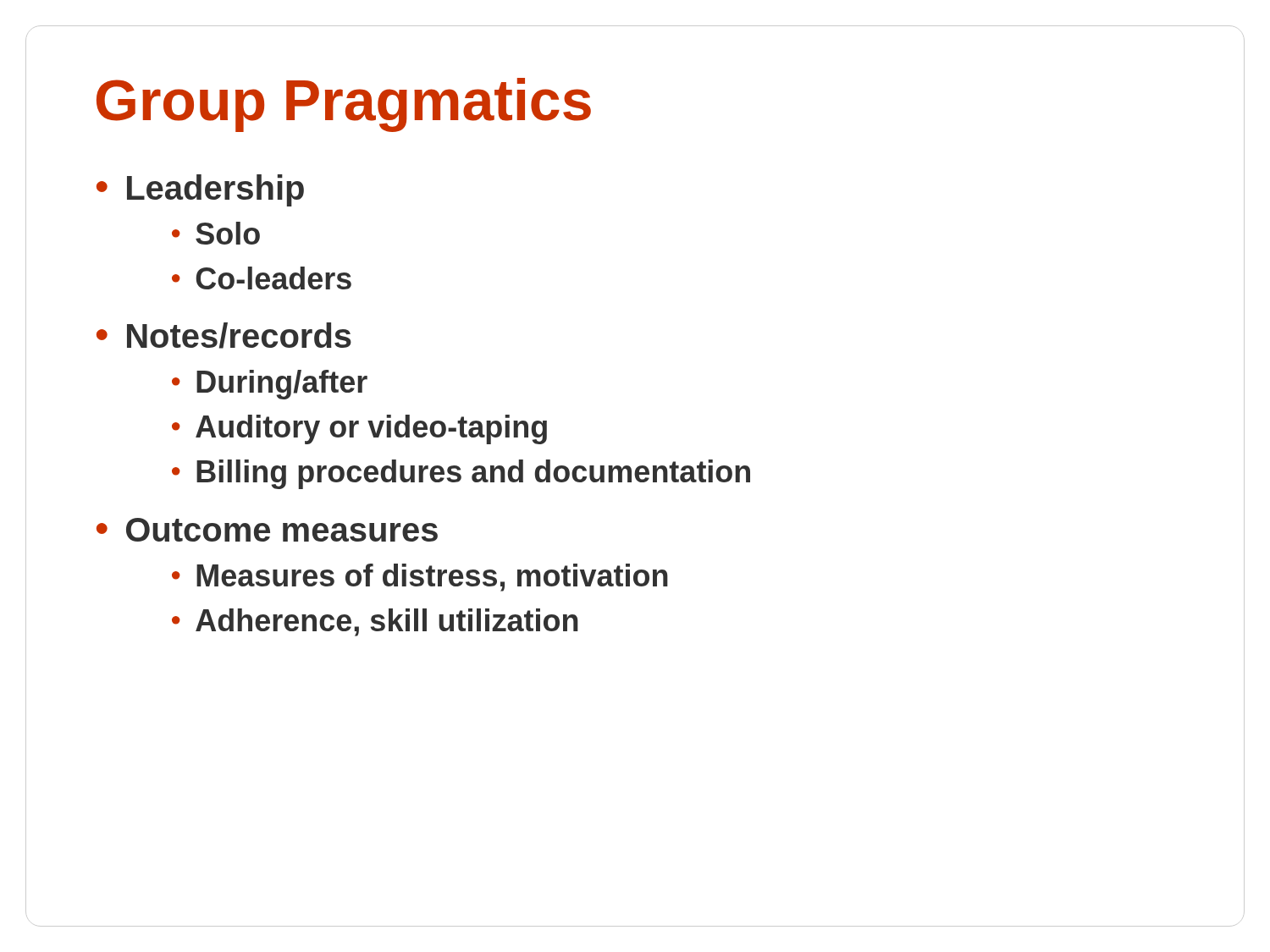Viewport: 1270px width, 952px height.
Task: Find the list item with the text "● Notes/records"
Action: [x=224, y=336]
